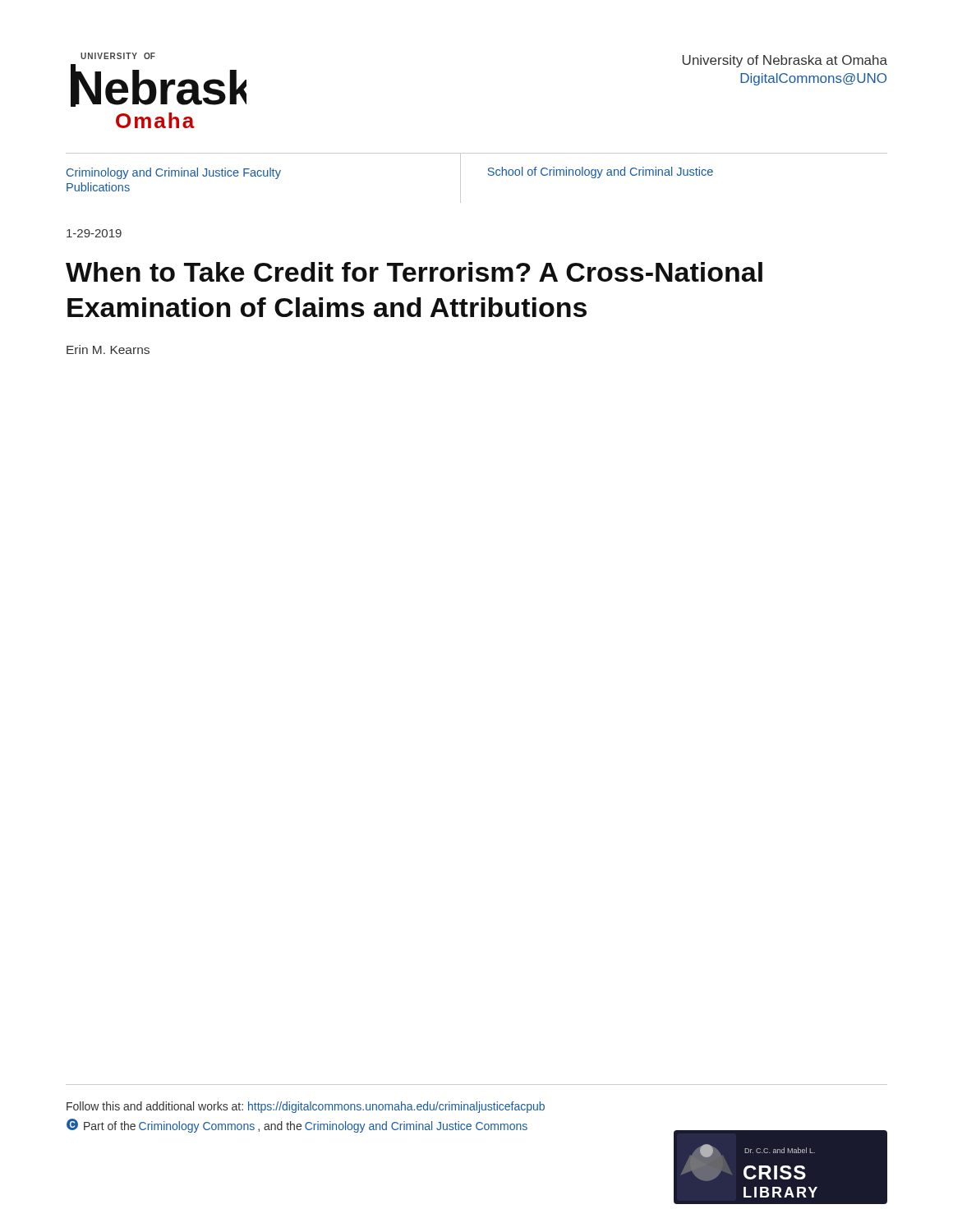Screen dimensions: 1232x953
Task: Where does it say "Erin M. Kearns"?
Action: (x=108, y=349)
